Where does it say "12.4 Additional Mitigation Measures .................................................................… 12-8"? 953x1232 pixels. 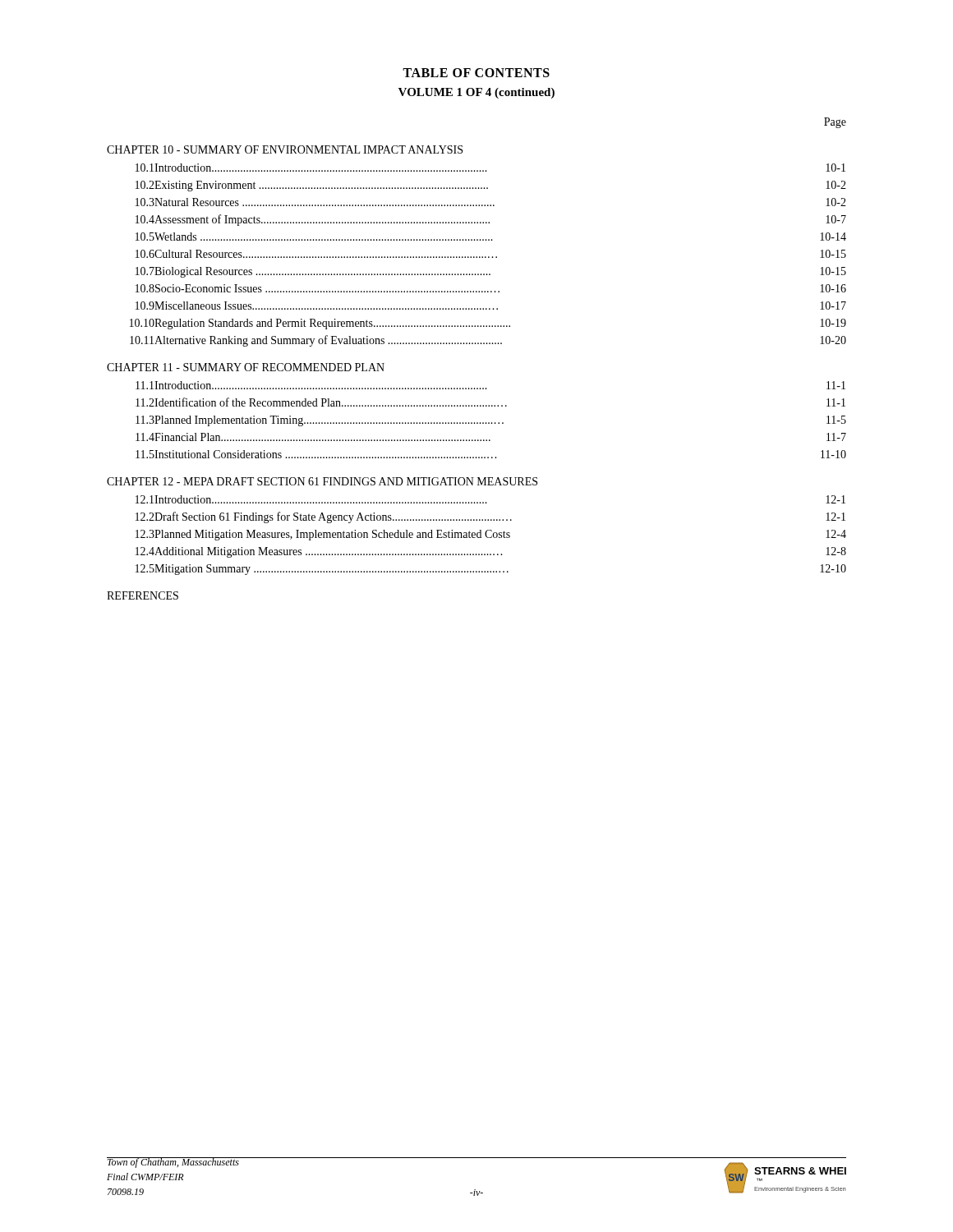pos(476,552)
